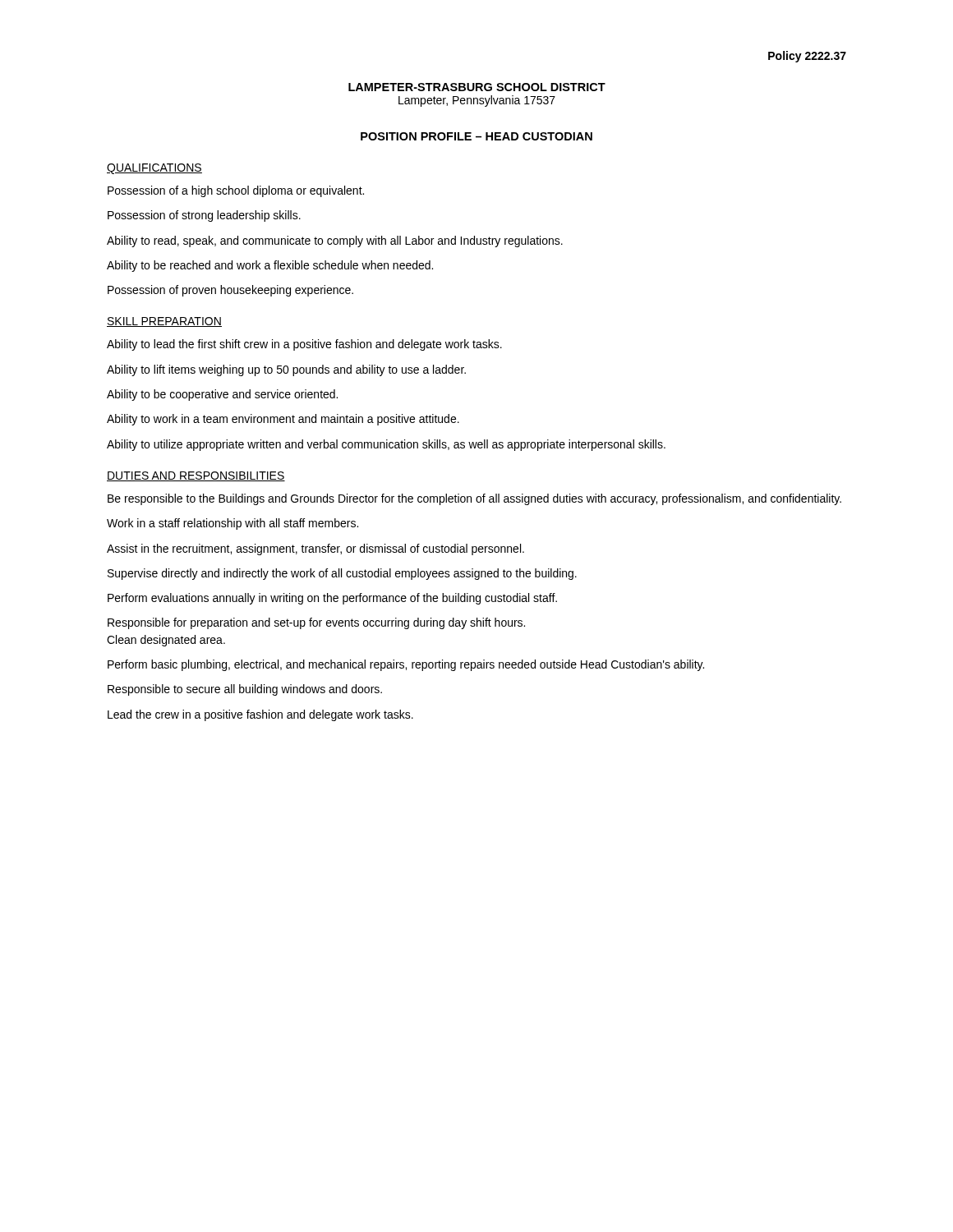This screenshot has width=953, height=1232.
Task: Select the block starting "SKILL PREPARATION"
Action: [164, 322]
